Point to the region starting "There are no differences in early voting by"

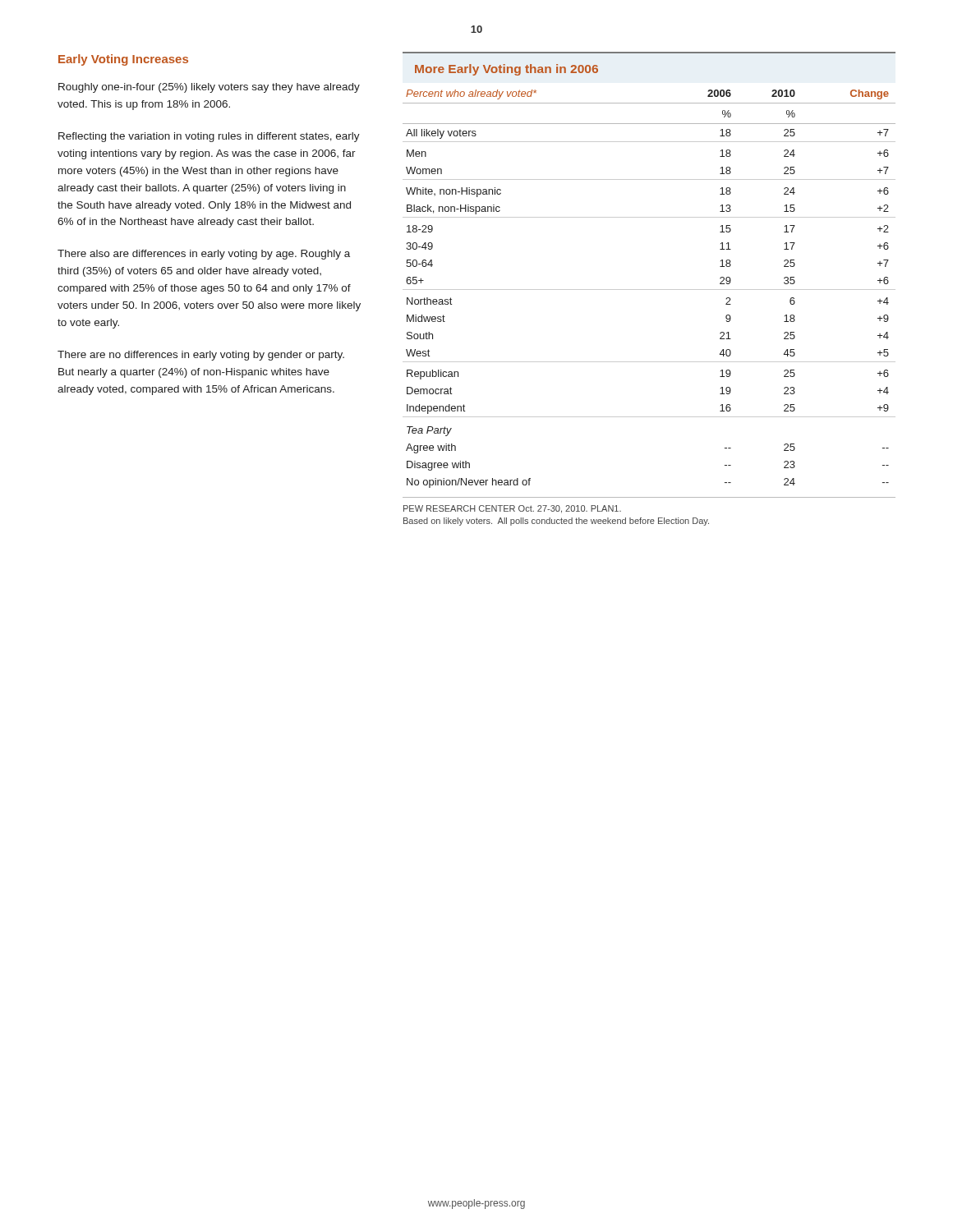pos(201,372)
